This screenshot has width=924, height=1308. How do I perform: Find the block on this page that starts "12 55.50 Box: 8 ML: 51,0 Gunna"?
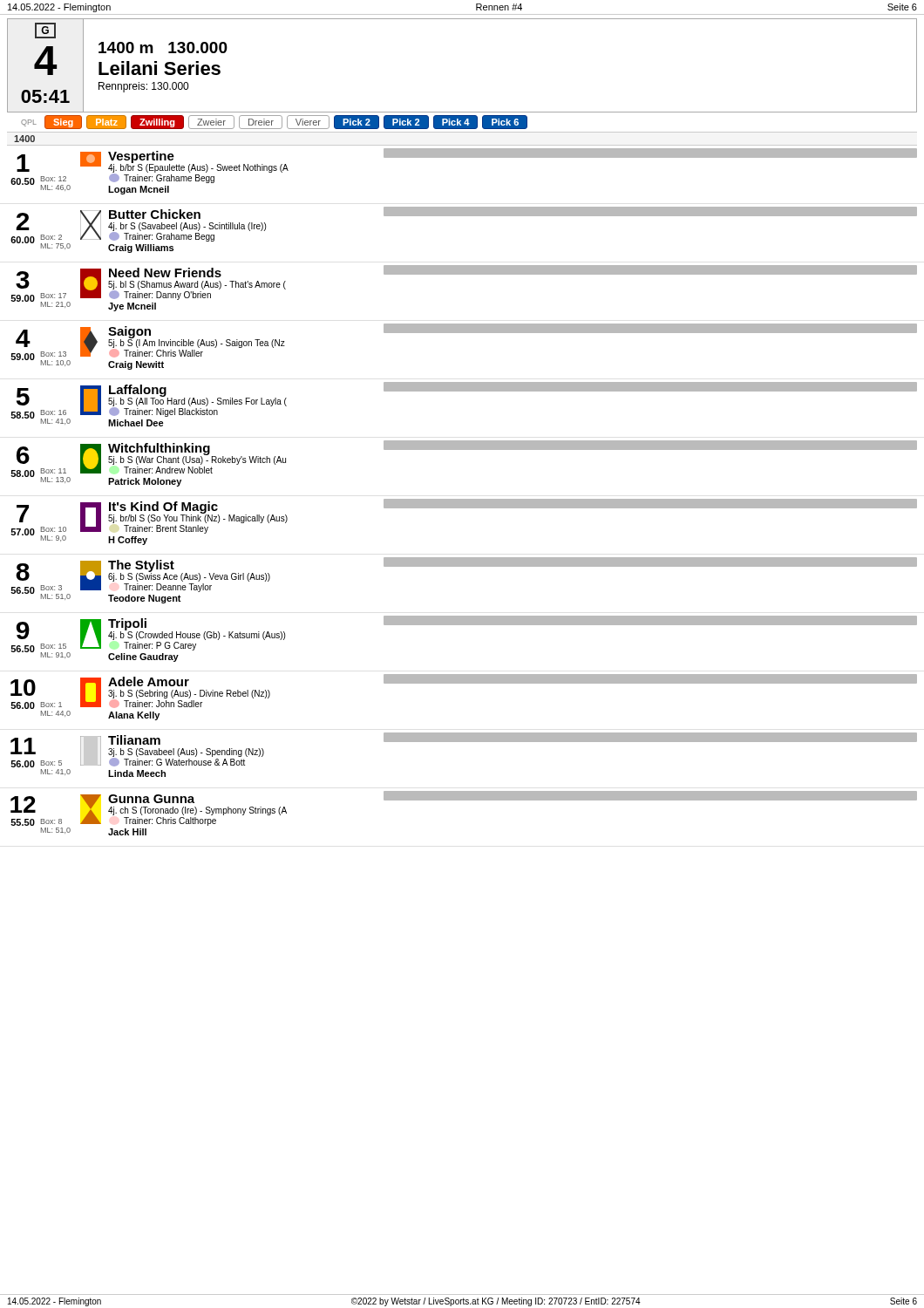[170, 809]
